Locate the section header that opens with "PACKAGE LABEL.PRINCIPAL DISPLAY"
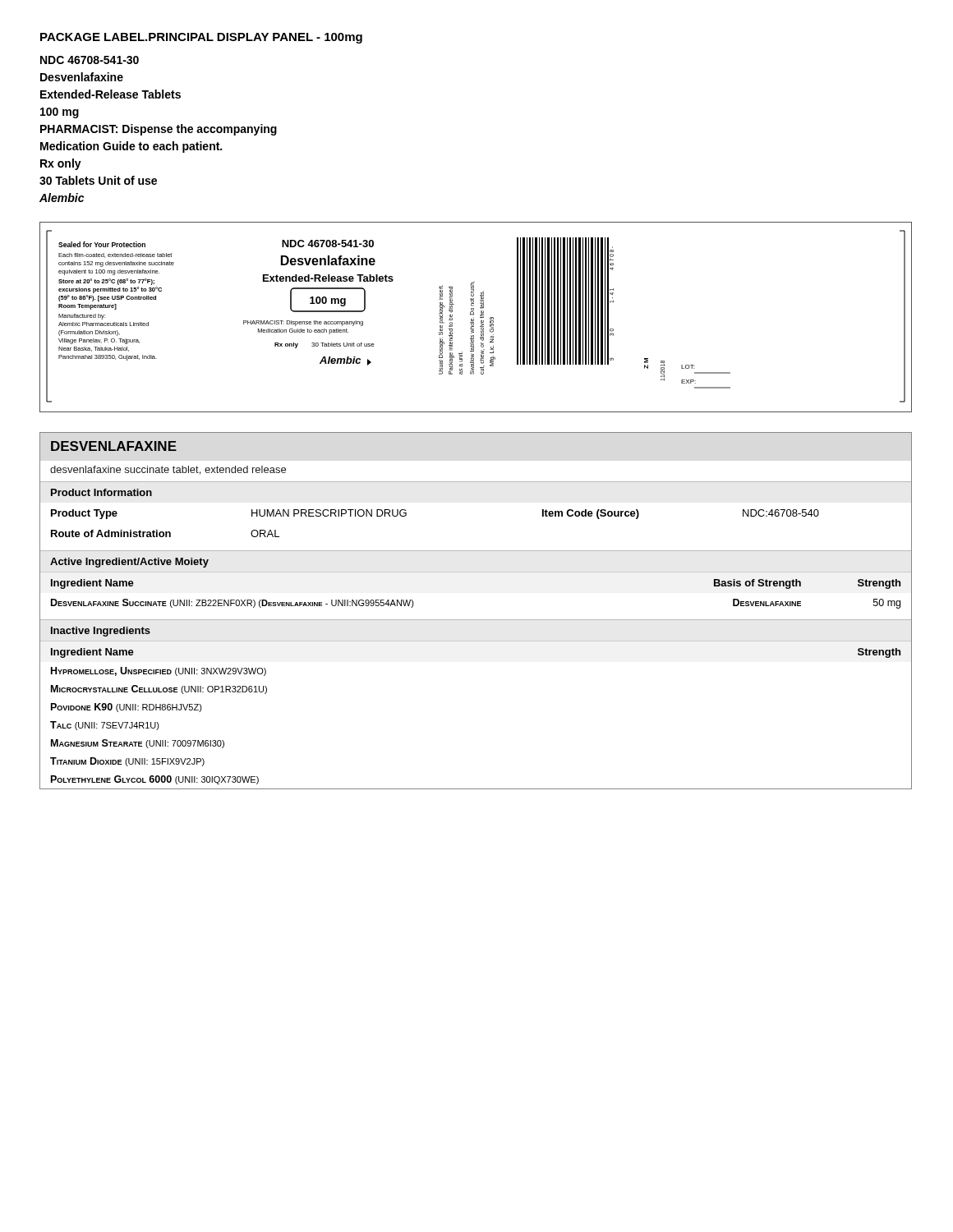Screen dimensions: 1232x953 pyautogui.click(x=201, y=37)
